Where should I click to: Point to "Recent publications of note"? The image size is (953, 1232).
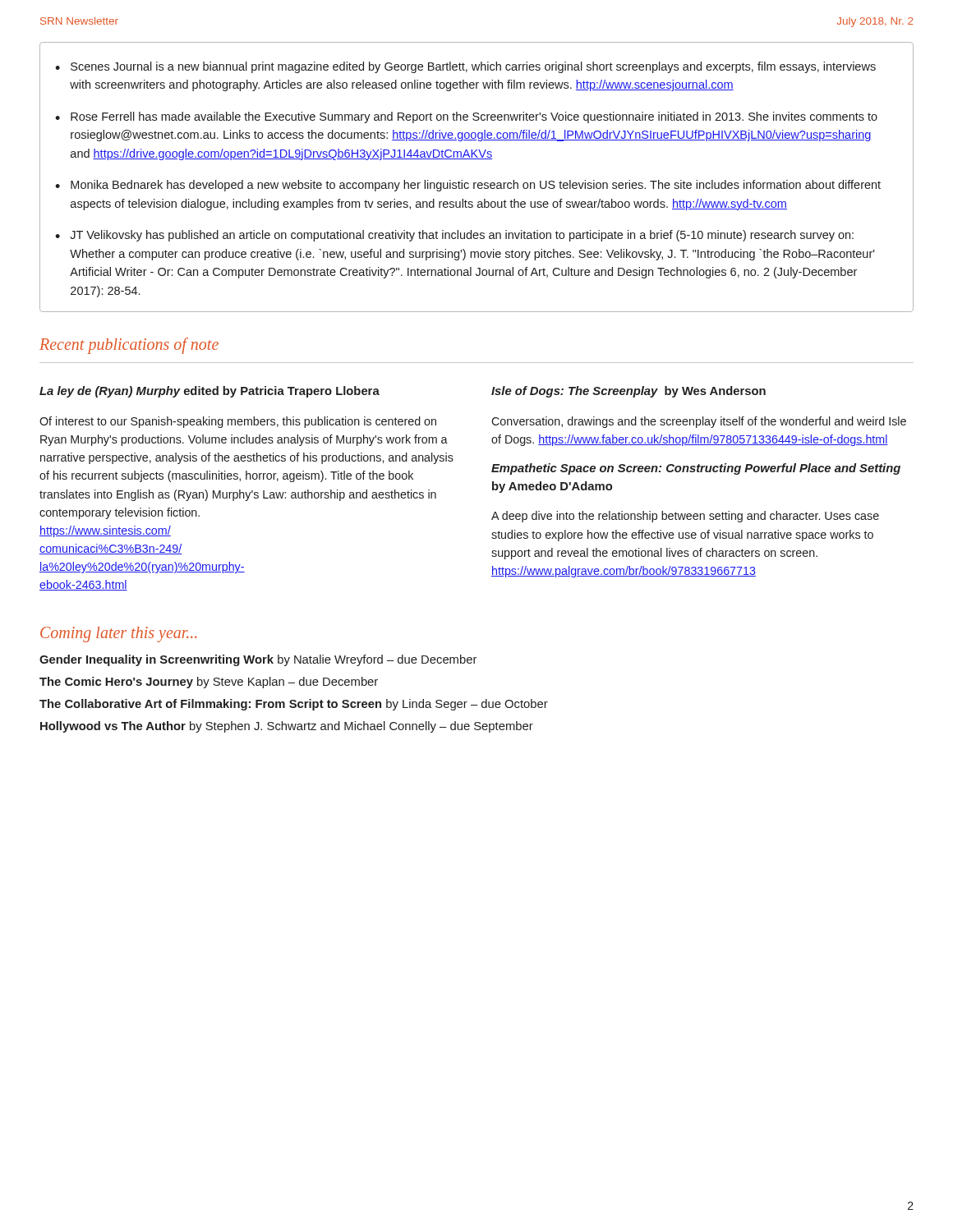(129, 344)
